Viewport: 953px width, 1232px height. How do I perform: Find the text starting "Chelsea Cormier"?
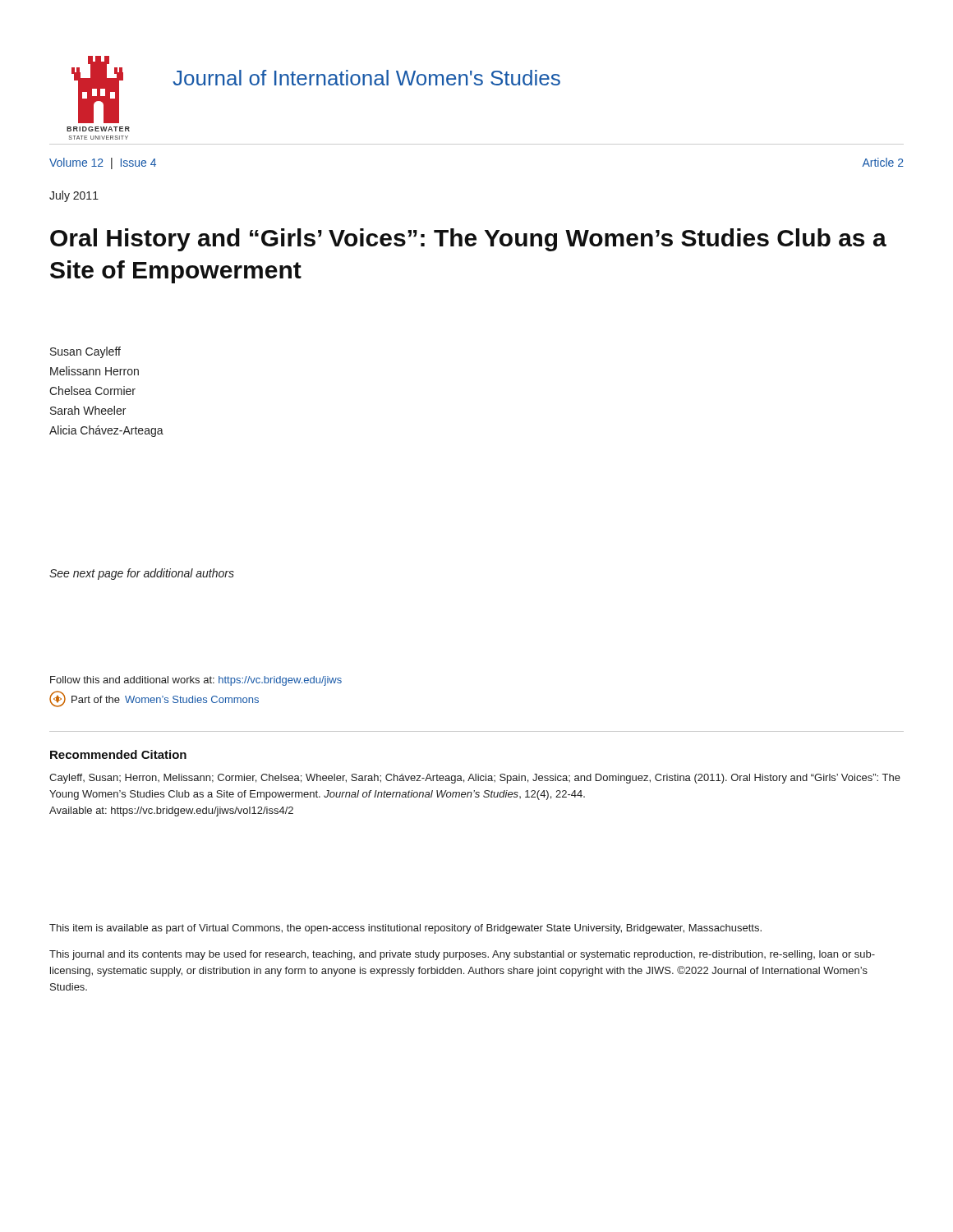92,391
